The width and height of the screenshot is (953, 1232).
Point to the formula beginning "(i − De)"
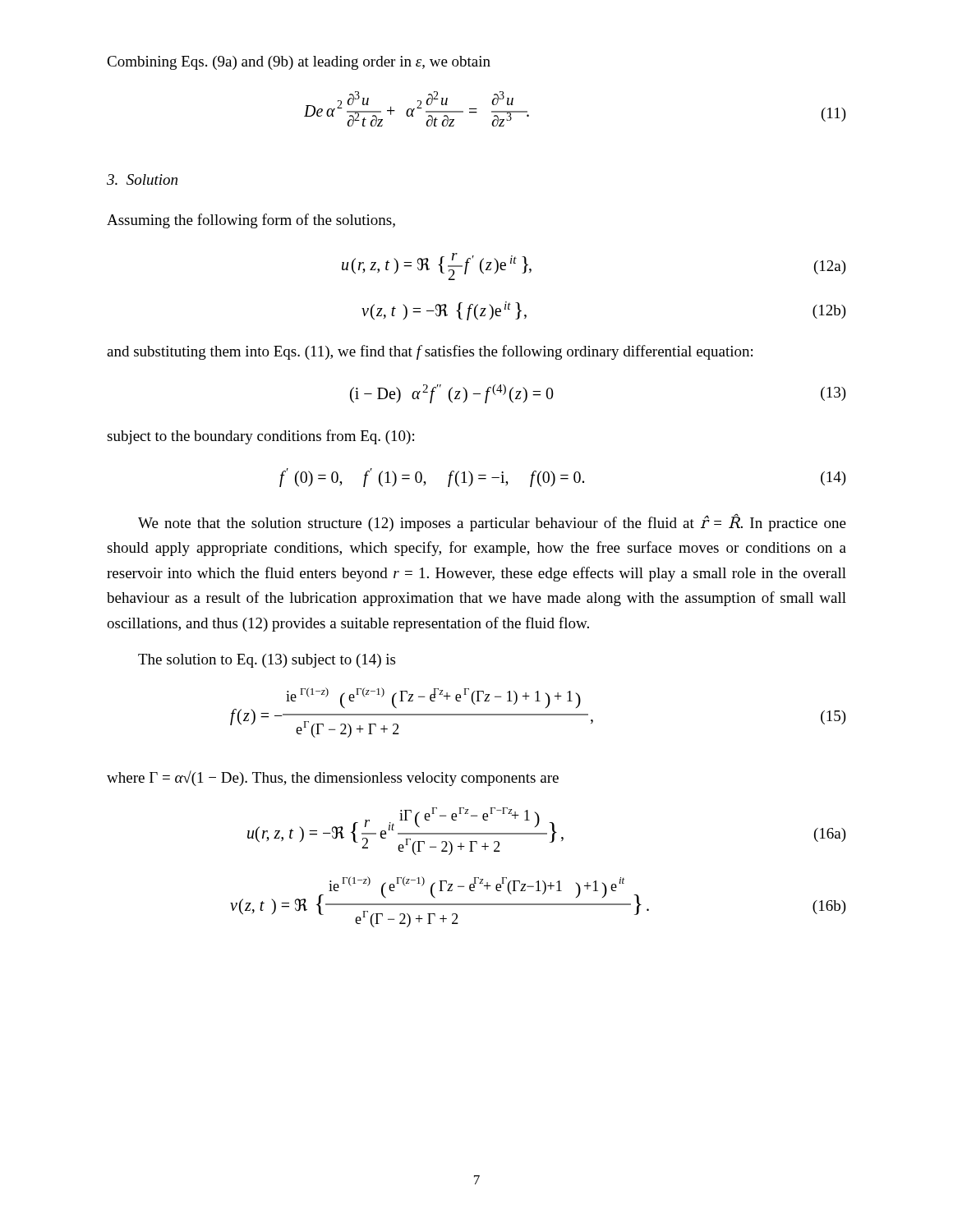(450, 394)
